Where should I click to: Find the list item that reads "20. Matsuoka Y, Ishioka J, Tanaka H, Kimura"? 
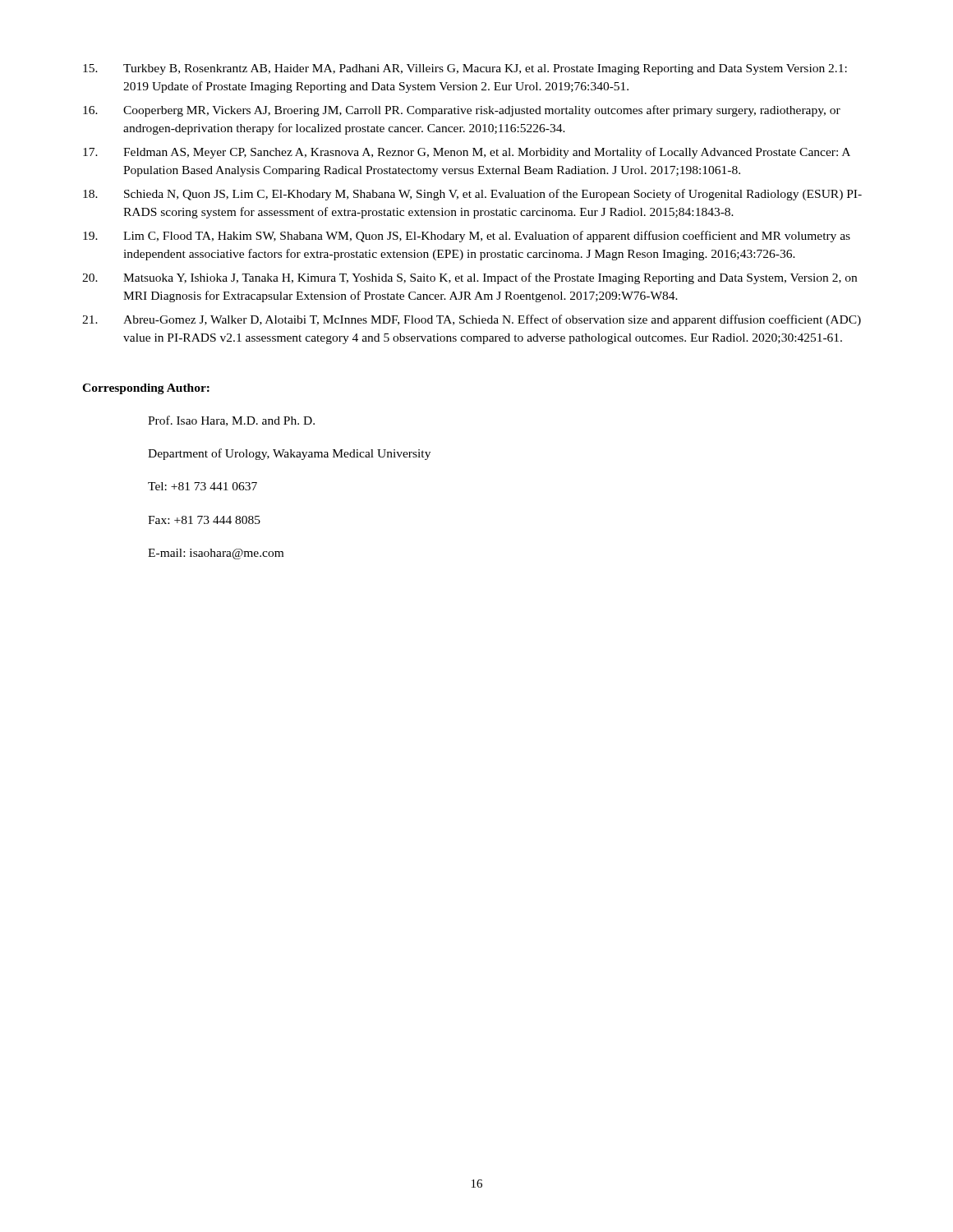click(476, 287)
